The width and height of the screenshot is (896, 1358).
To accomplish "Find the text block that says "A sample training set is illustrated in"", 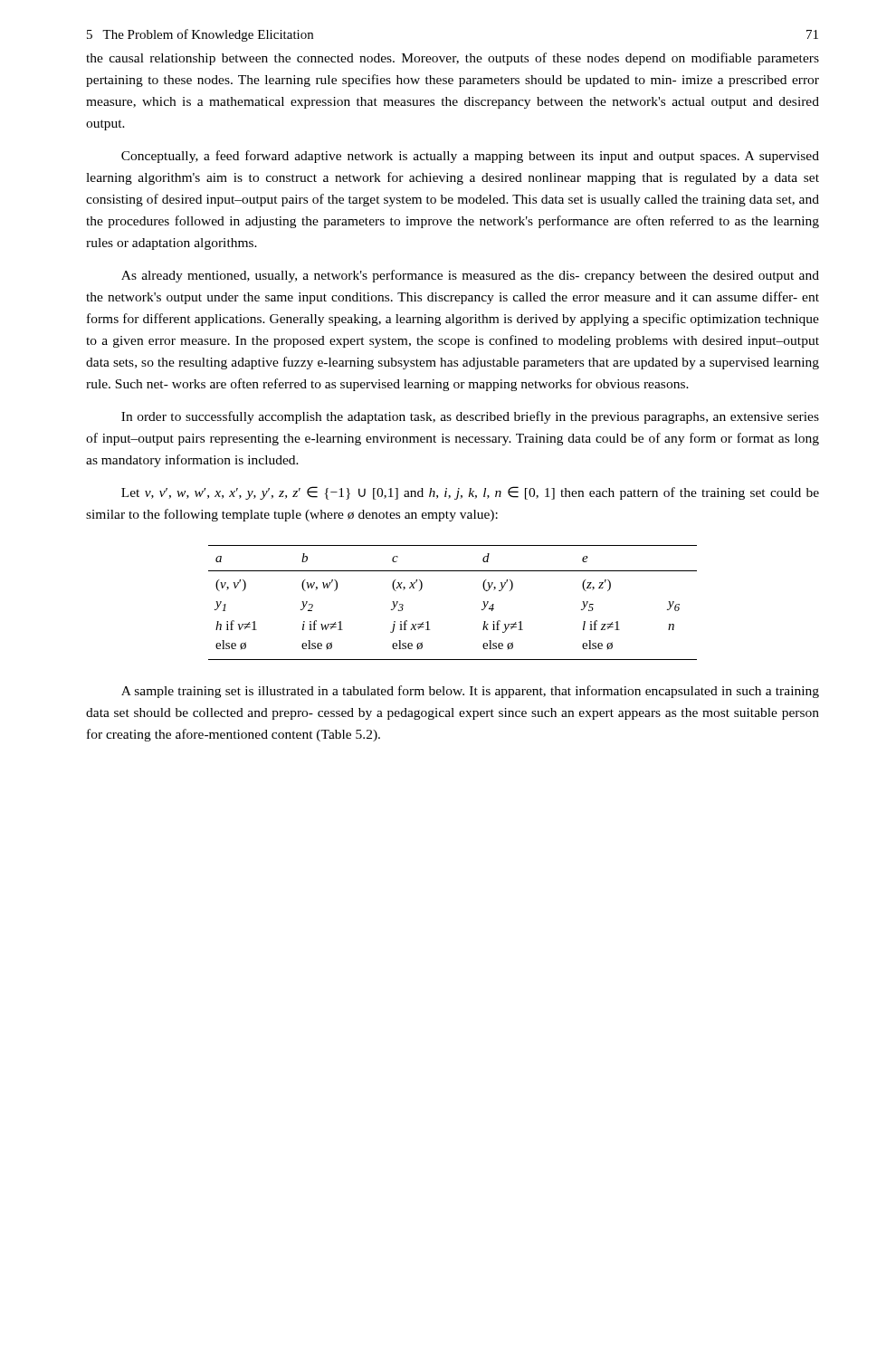I will (453, 713).
